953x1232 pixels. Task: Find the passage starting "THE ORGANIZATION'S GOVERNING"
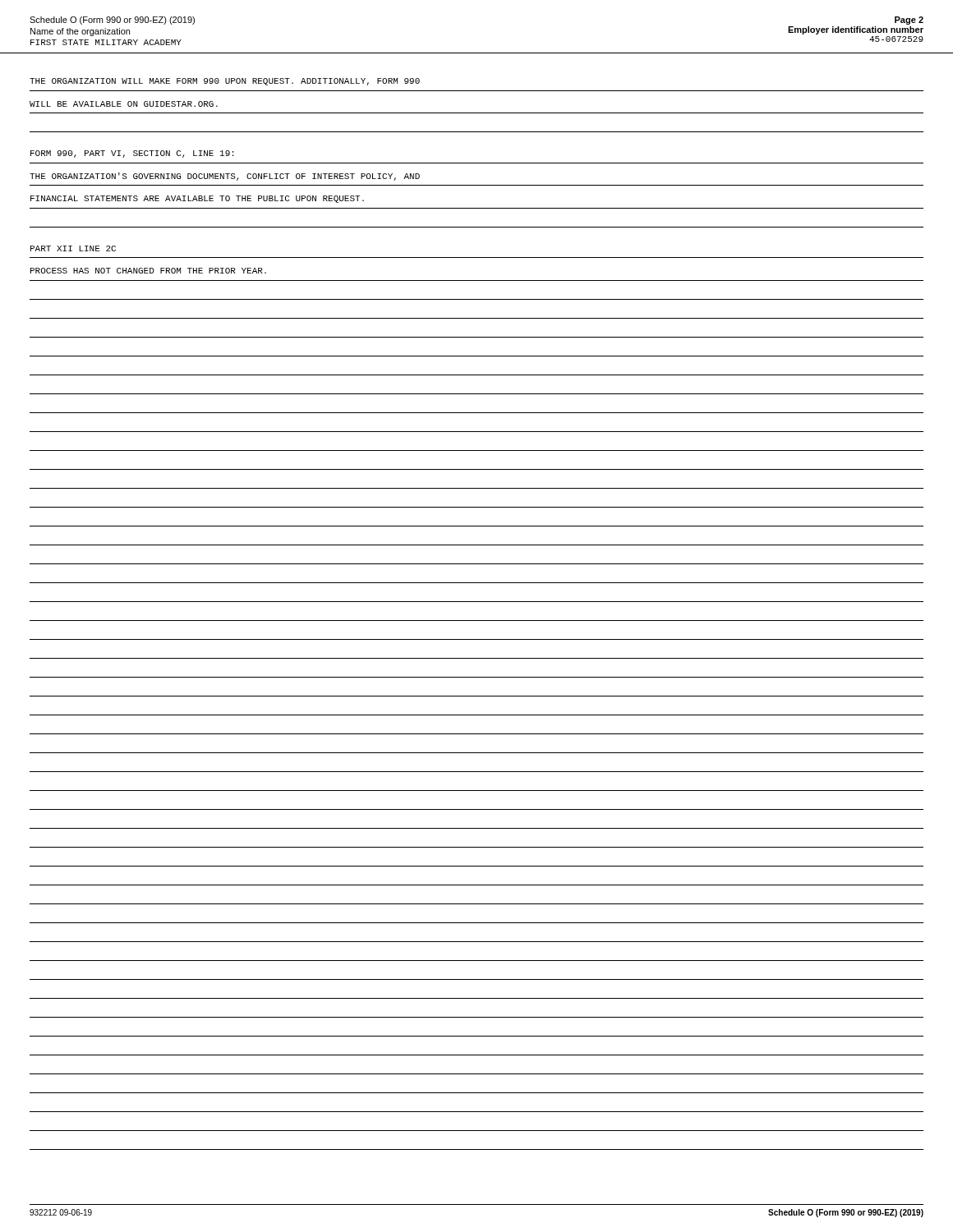(x=225, y=176)
